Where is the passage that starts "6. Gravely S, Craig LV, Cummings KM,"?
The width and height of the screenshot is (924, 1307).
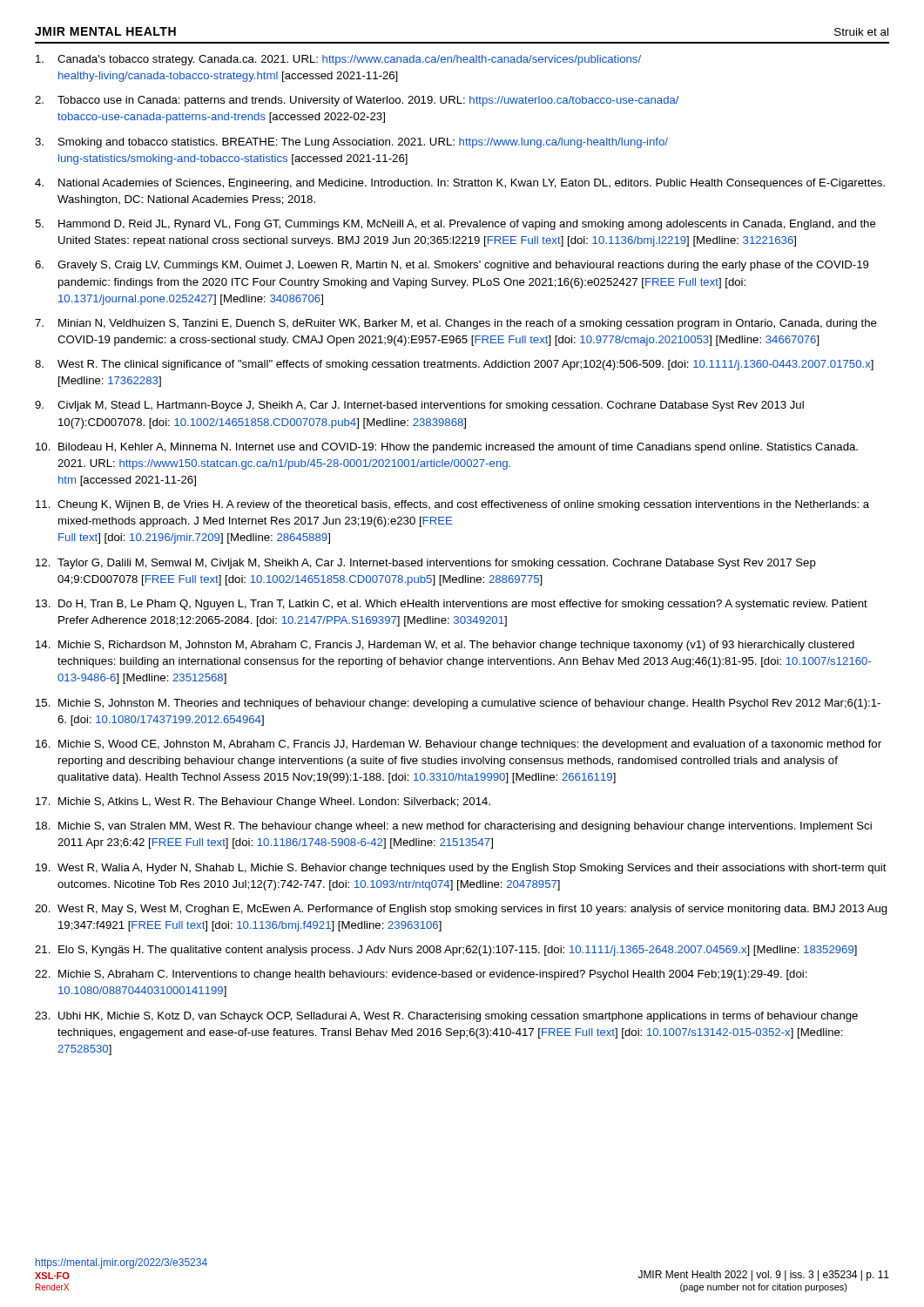(x=462, y=282)
